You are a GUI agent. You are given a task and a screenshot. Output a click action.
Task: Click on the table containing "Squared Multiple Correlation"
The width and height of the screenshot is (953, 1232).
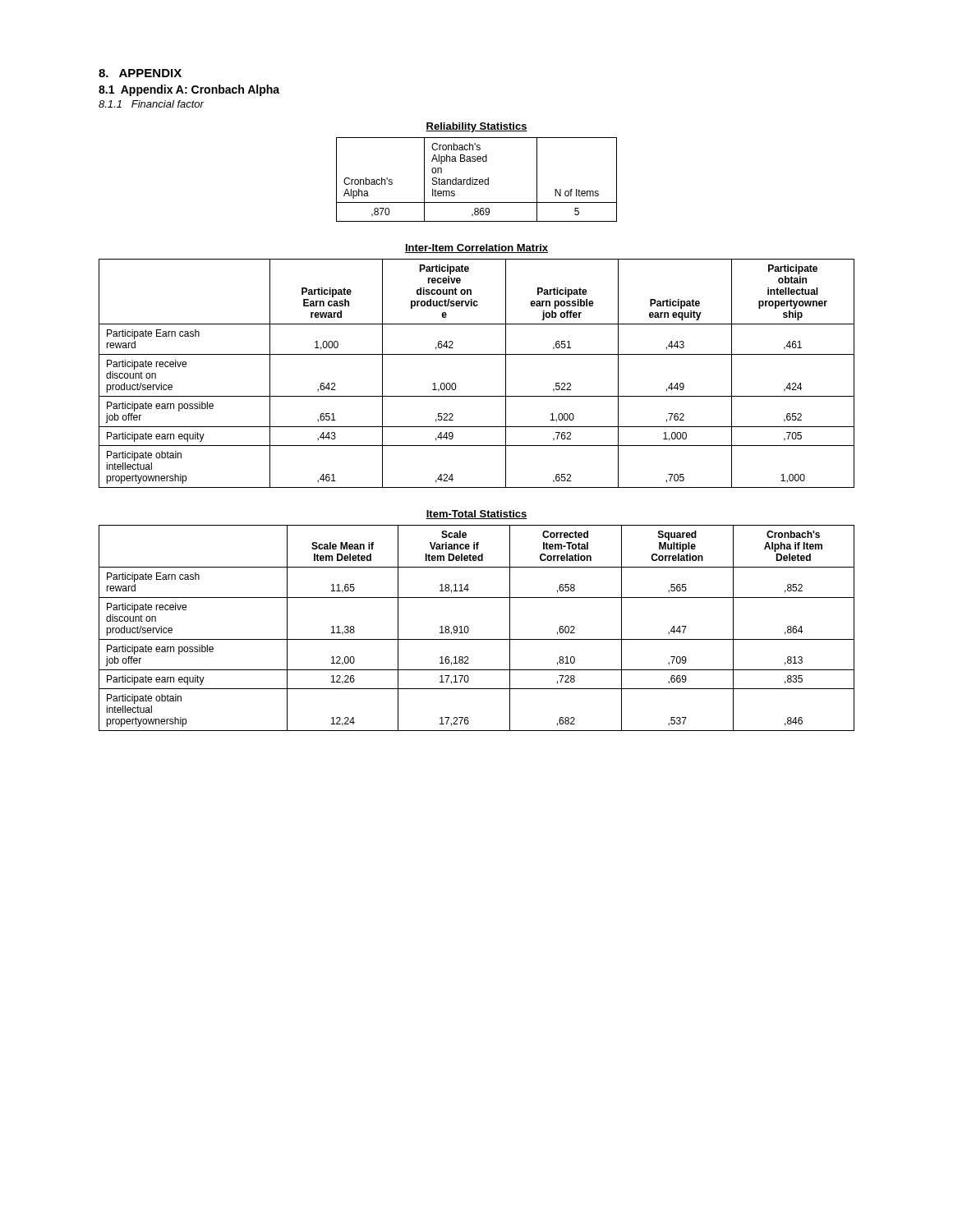(476, 628)
